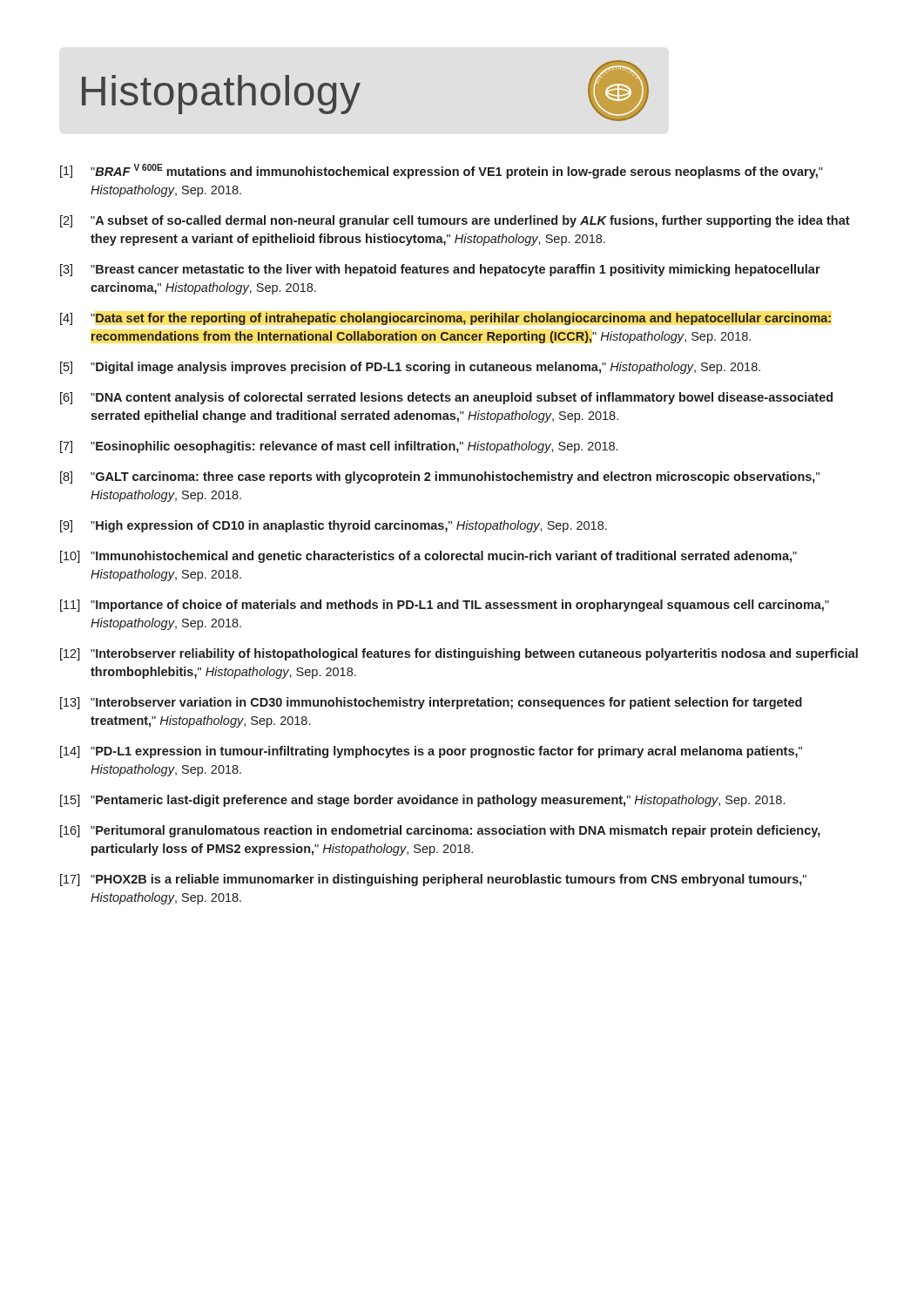The width and height of the screenshot is (924, 1307).
Task: Find the passage starting "[2] "A subset of so-called dermal"
Action: [462, 230]
